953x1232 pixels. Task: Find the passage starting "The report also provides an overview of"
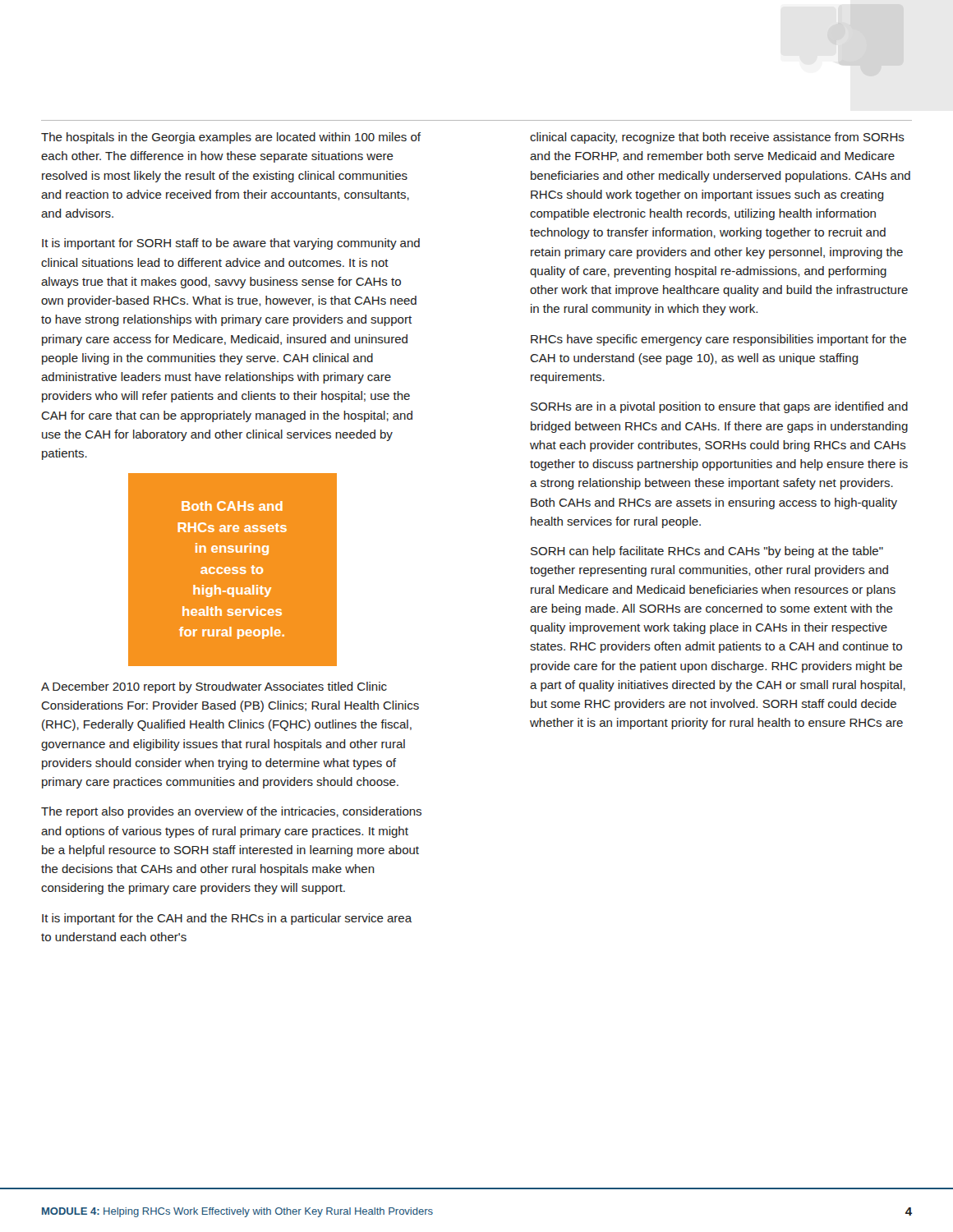232,850
